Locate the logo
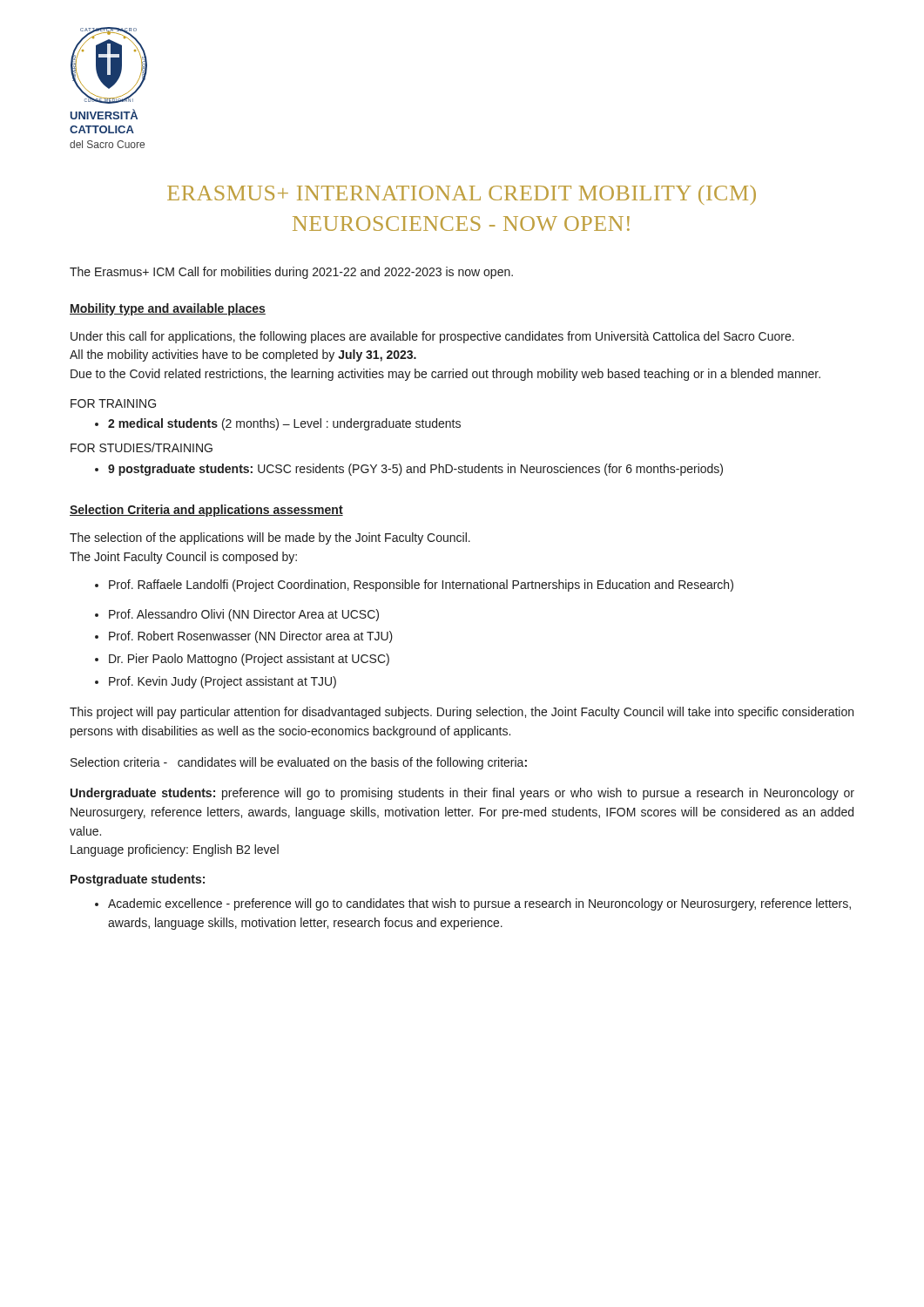 [462, 89]
